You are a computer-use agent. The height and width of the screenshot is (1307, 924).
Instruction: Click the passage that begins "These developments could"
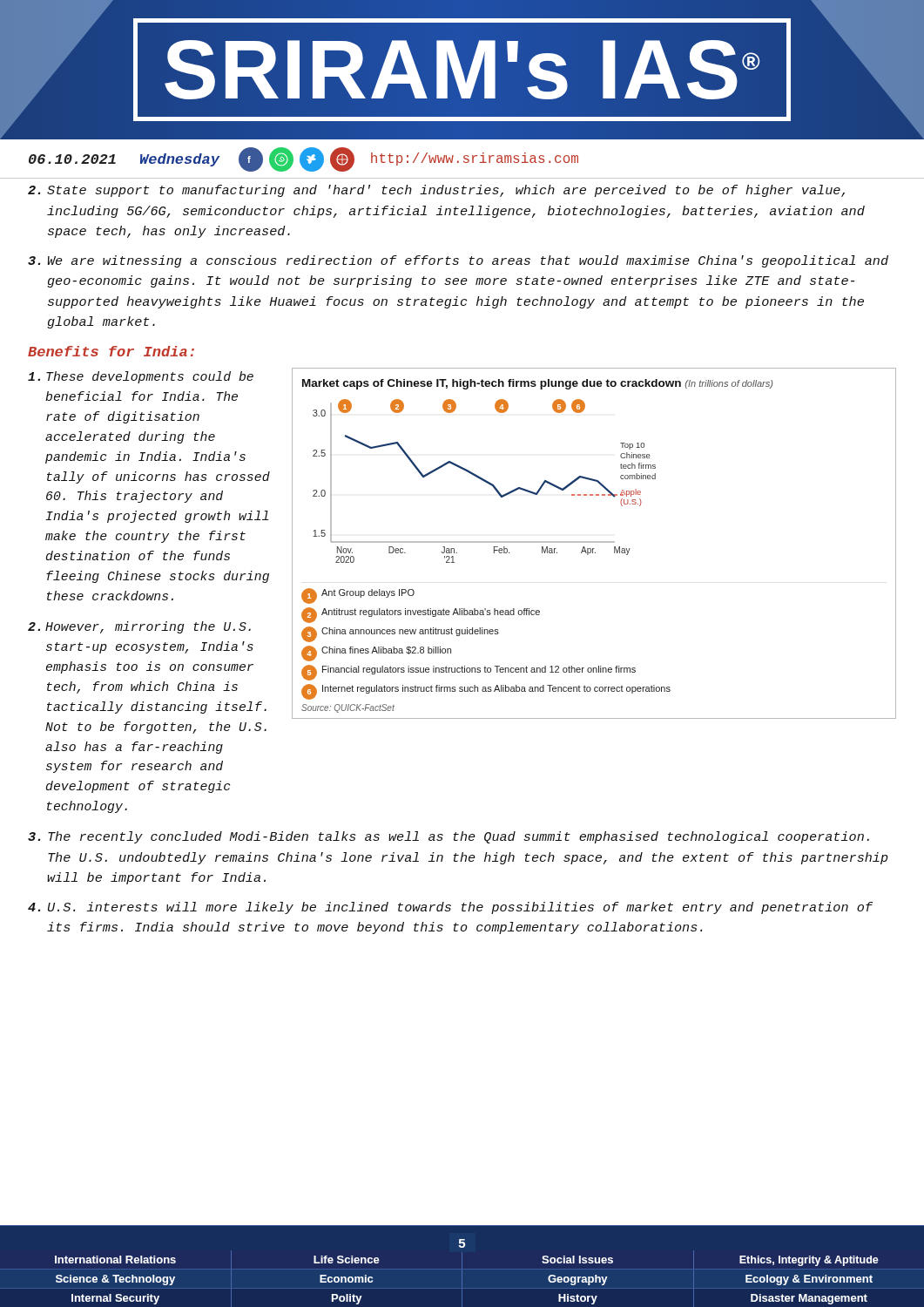(152, 488)
